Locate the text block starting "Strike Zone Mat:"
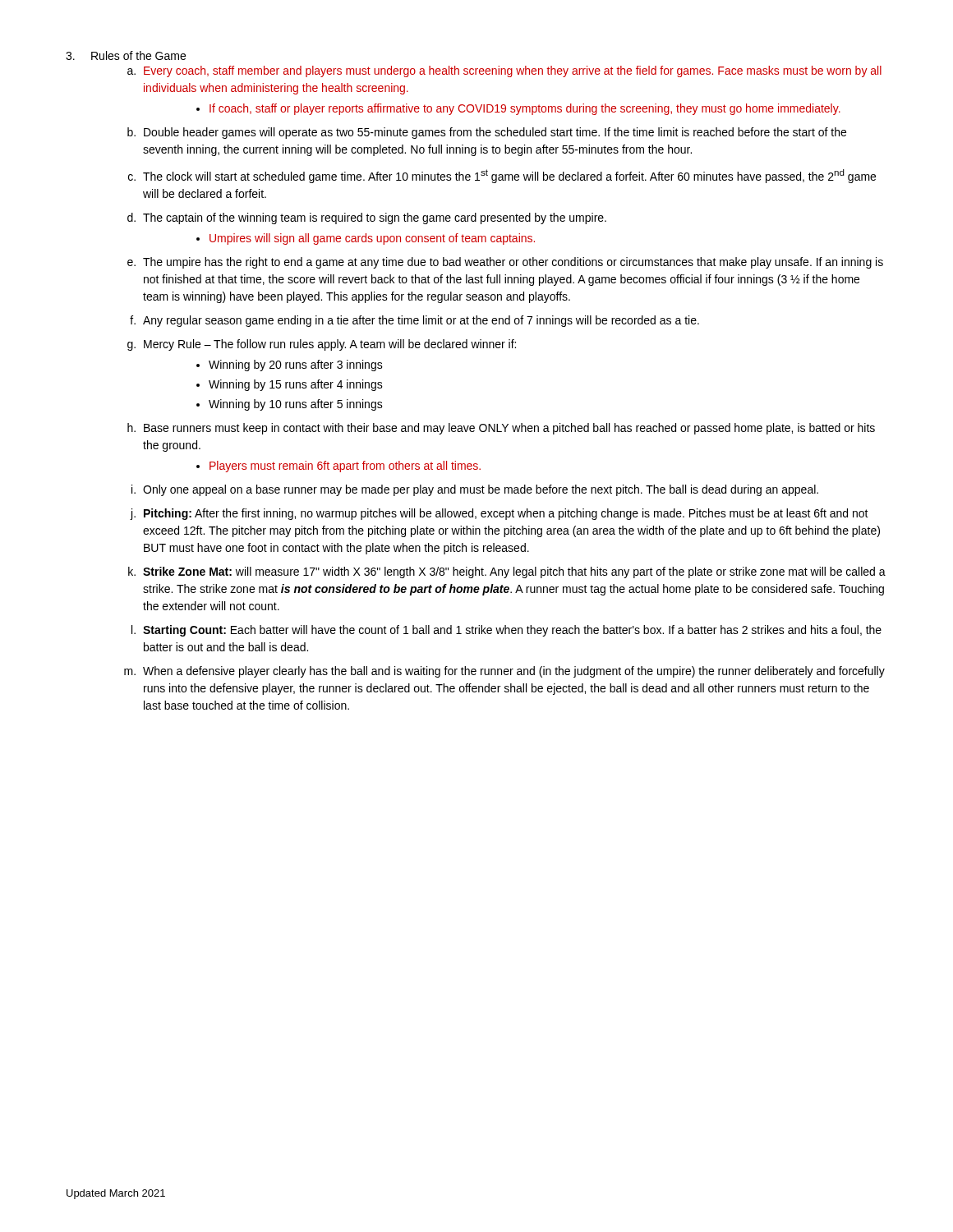Screen dimensions: 1232x953 pos(514,589)
